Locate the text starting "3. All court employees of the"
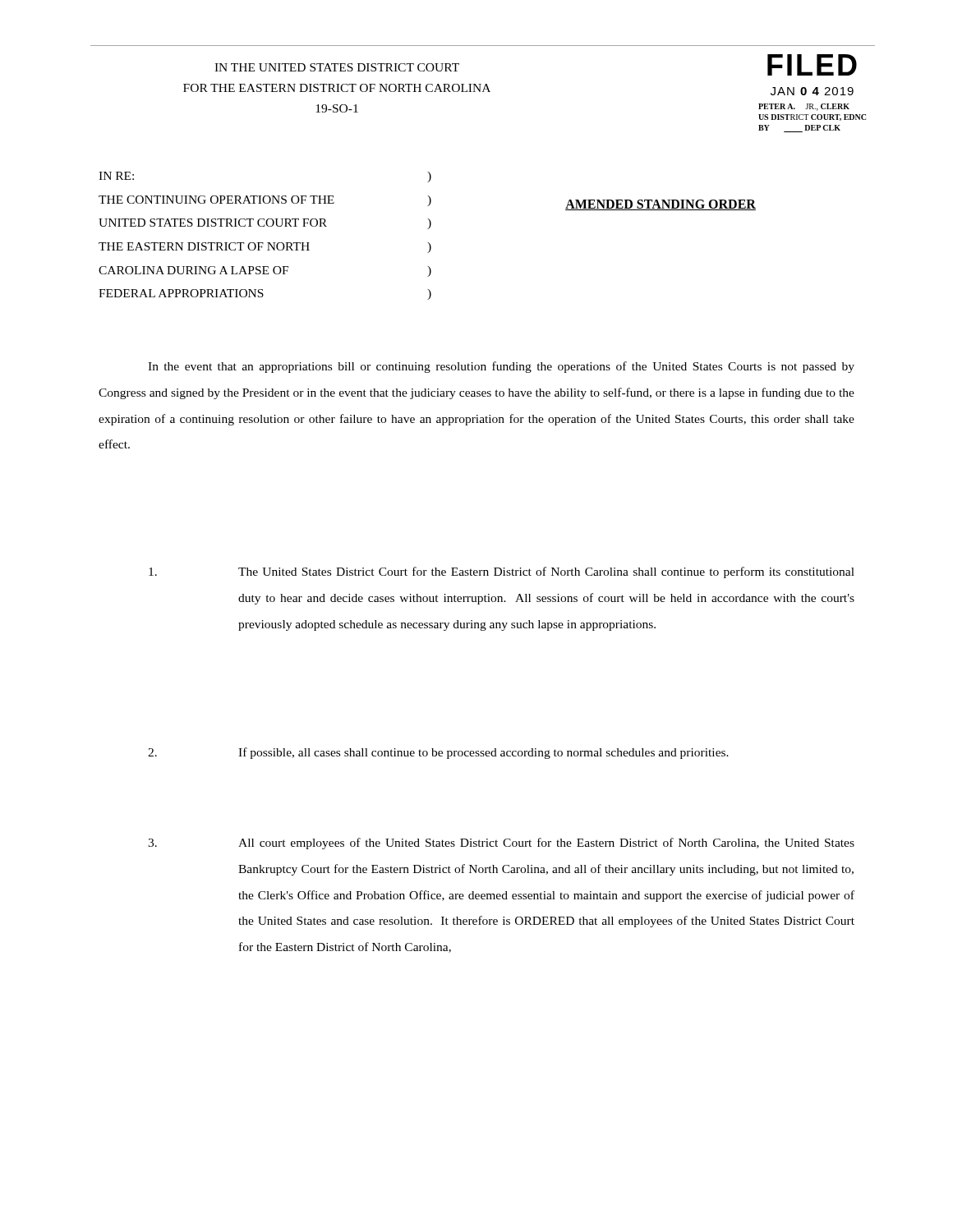This screenshot has width=953, height=1232. point(476,895)
